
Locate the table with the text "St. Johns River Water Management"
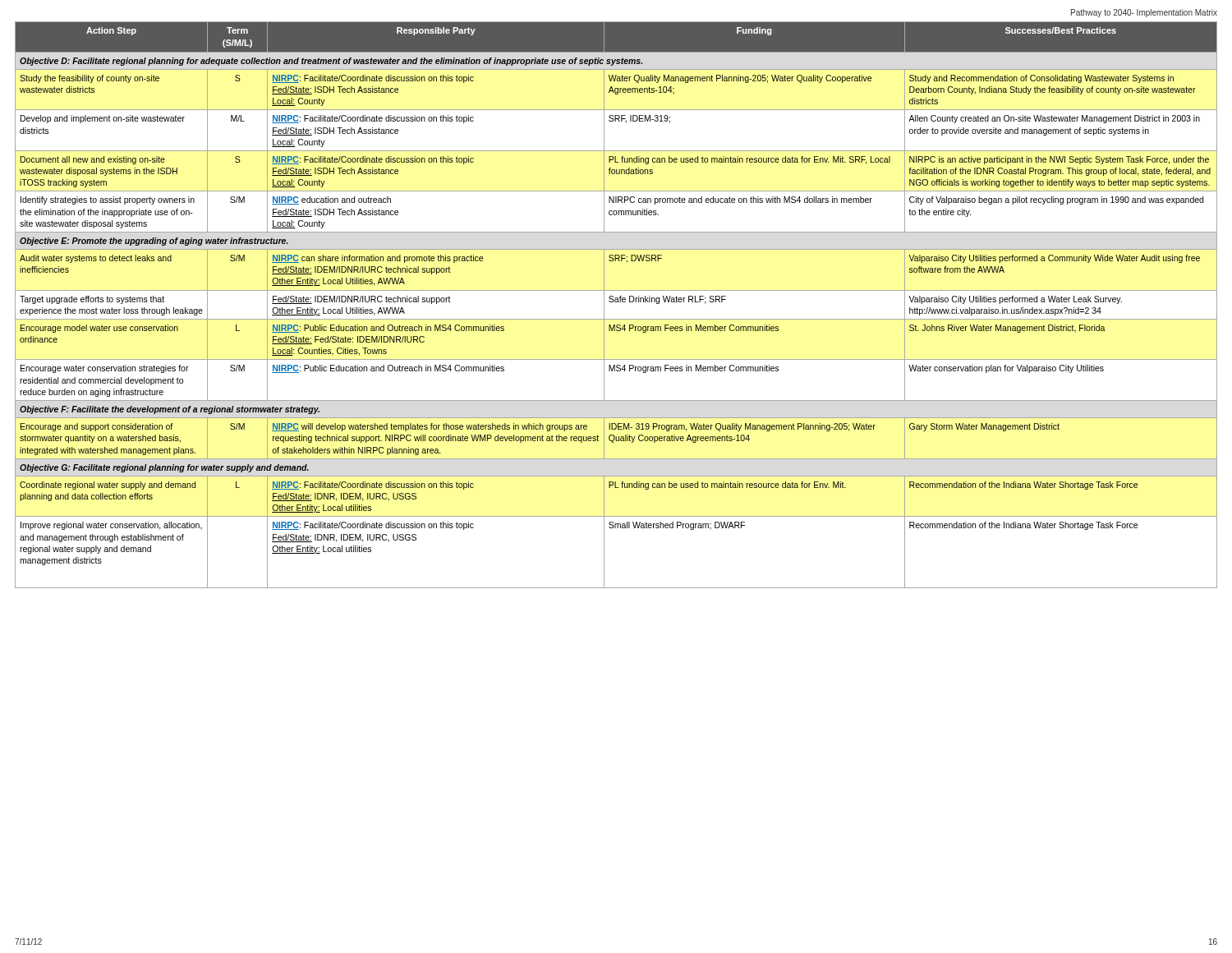point(616,305)
